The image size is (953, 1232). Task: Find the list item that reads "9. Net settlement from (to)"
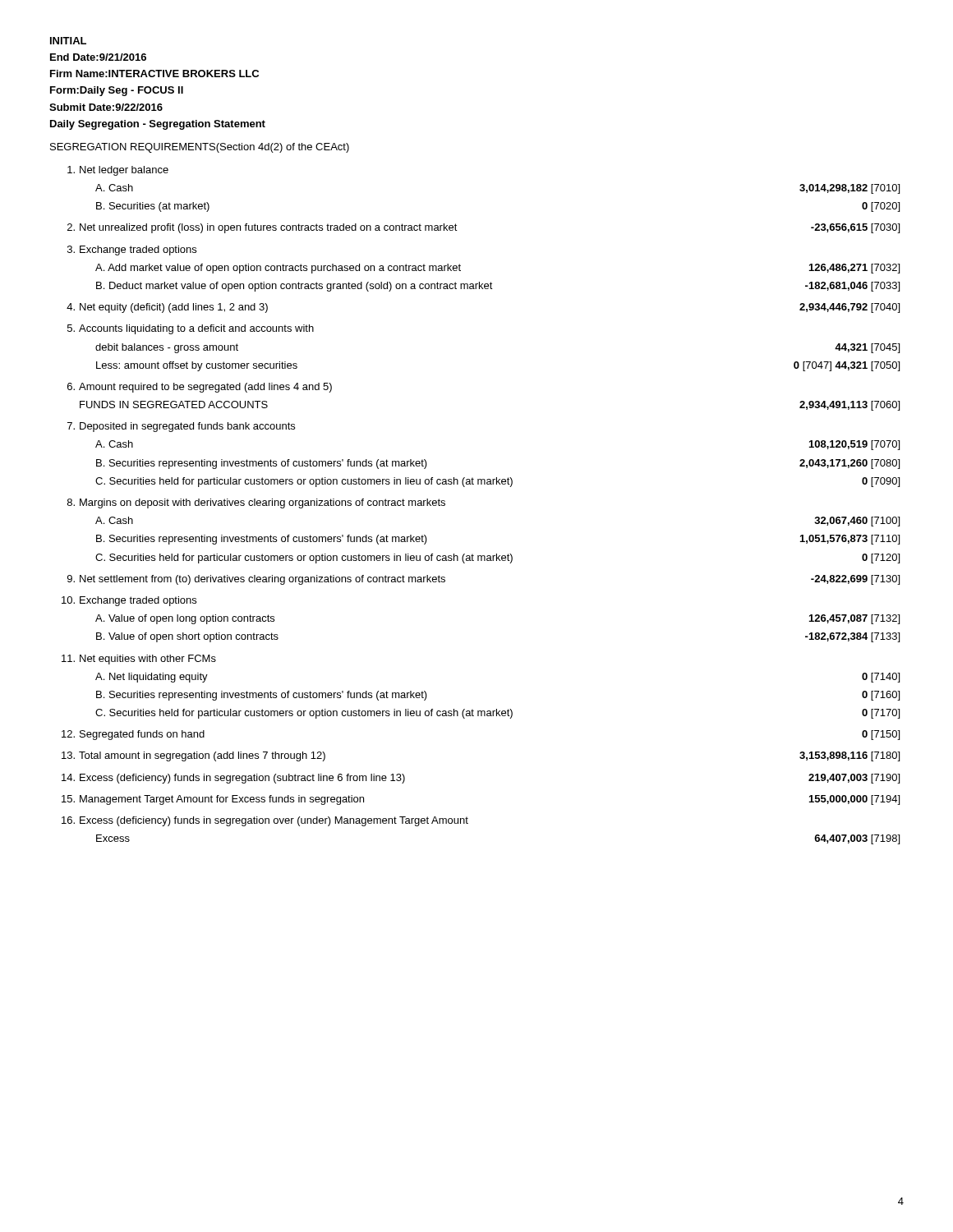254,579
